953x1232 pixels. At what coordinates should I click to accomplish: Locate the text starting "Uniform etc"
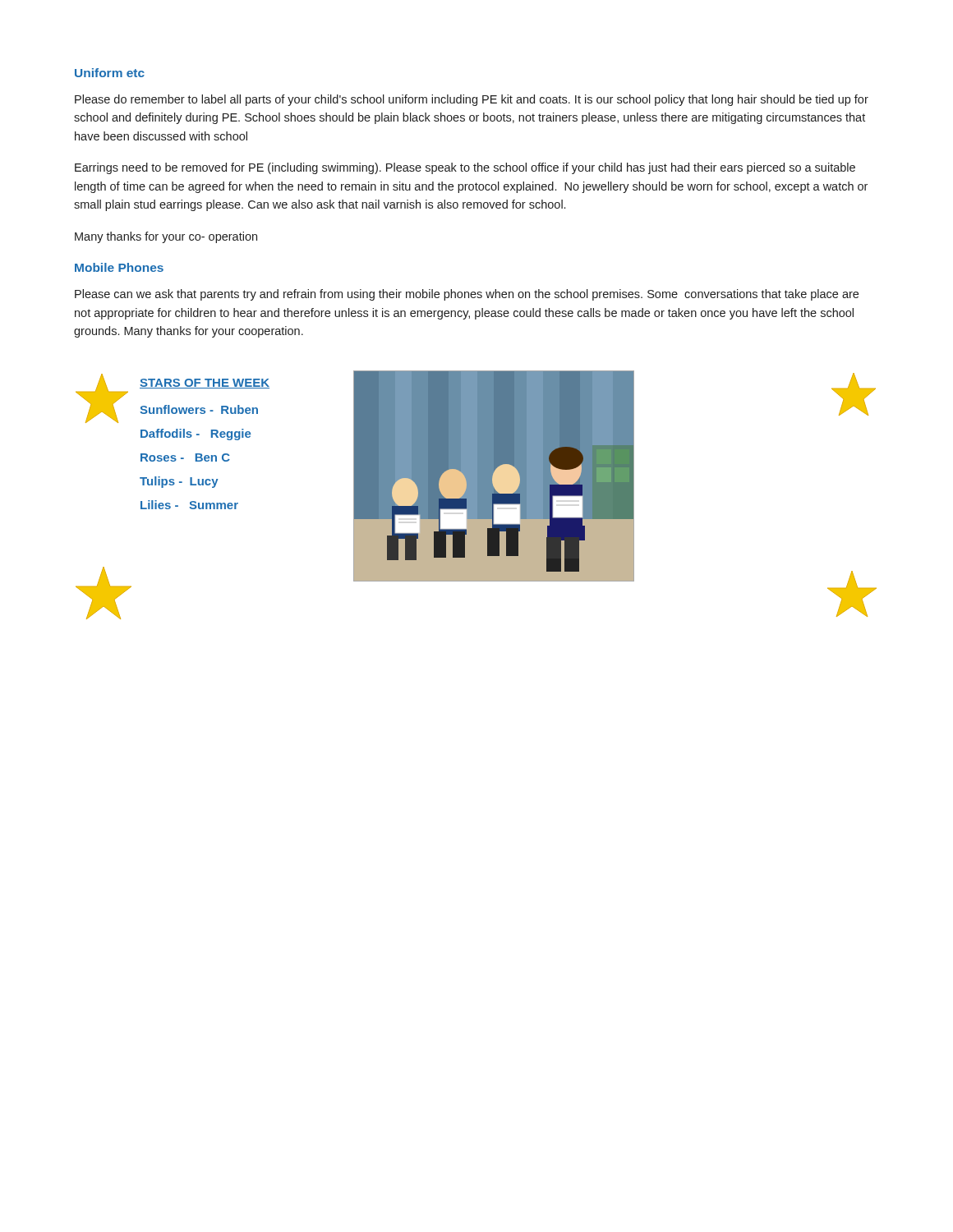tap(109, 73)
